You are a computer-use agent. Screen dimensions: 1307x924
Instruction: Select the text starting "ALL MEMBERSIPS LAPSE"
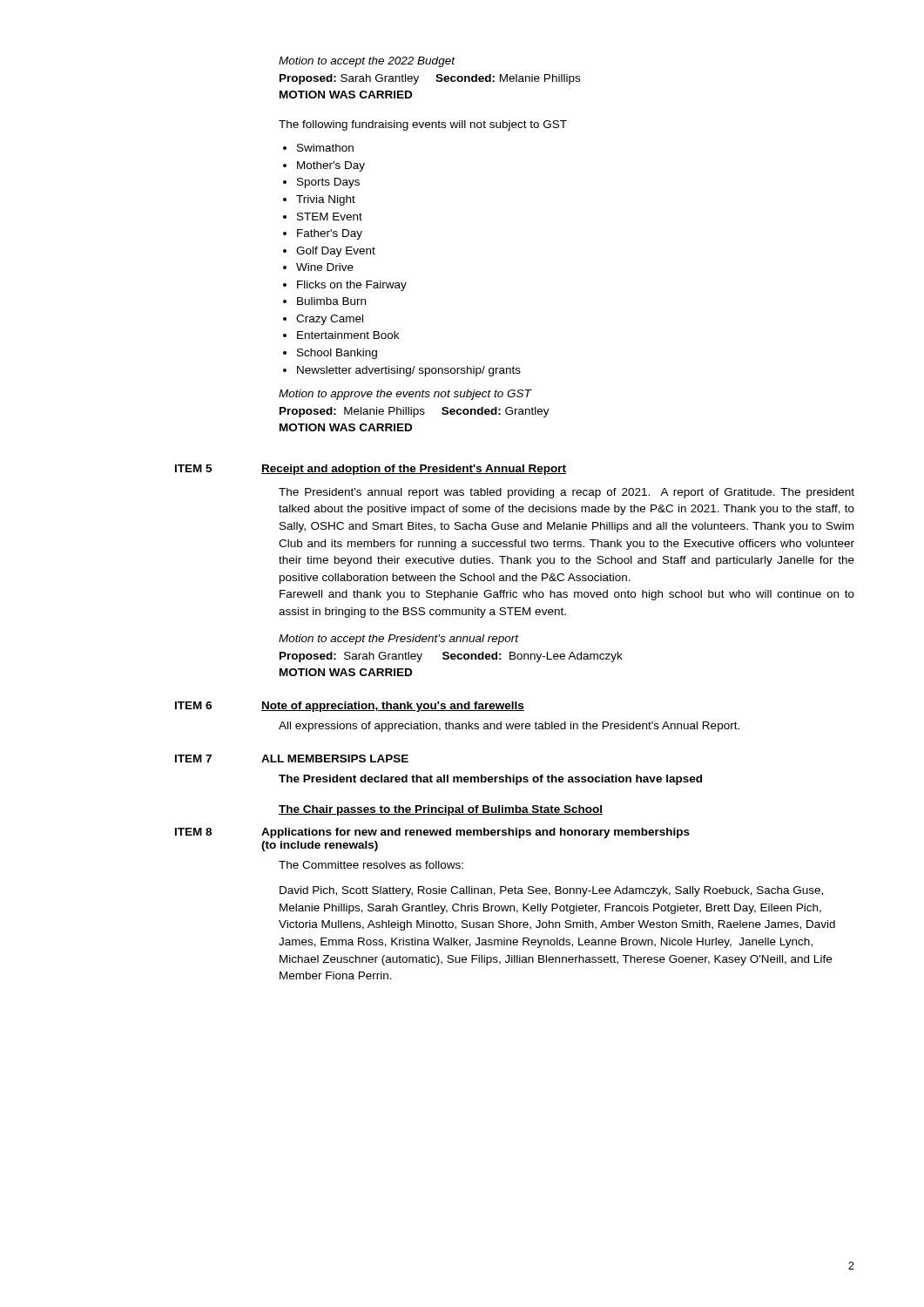(335, 758)
